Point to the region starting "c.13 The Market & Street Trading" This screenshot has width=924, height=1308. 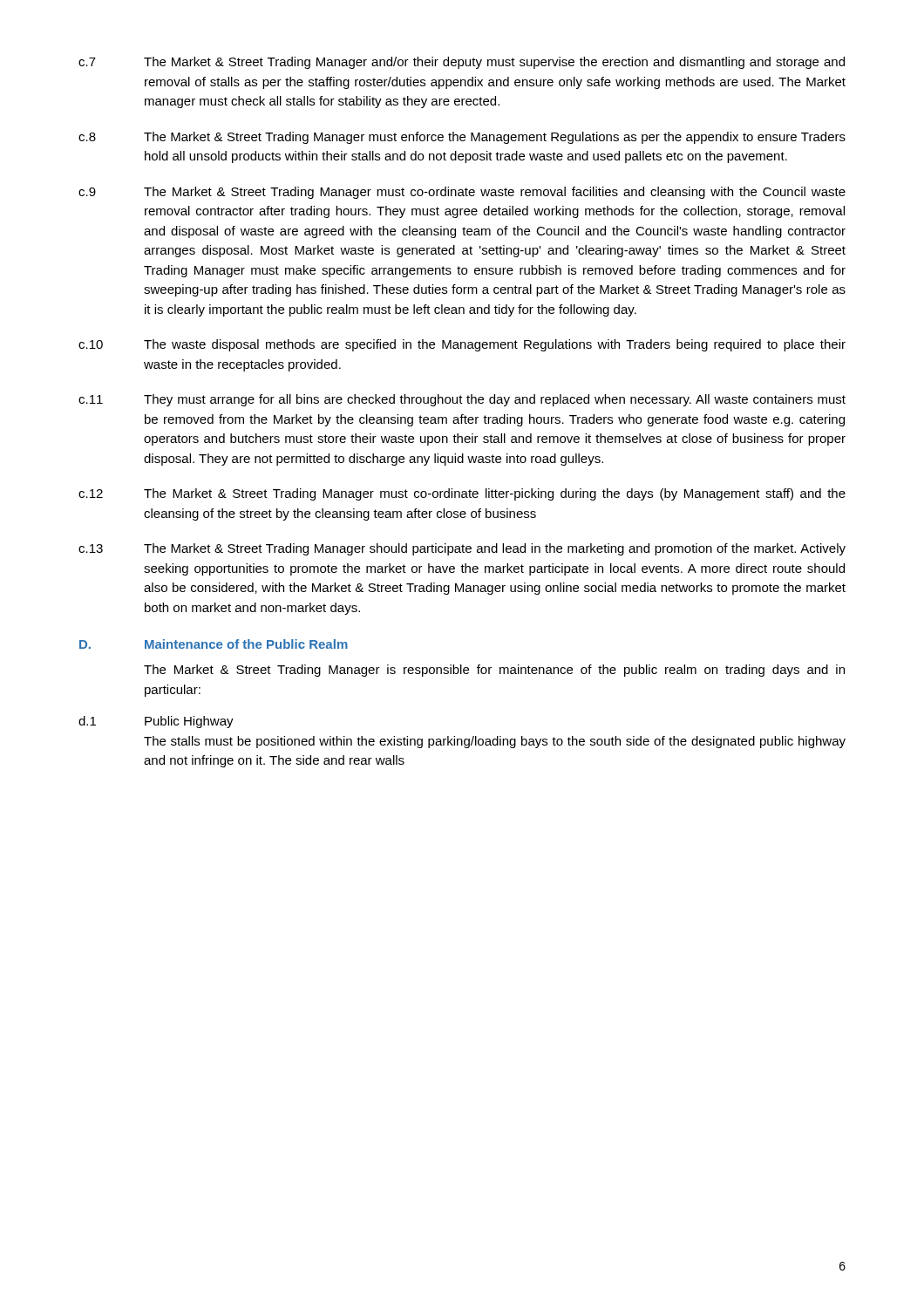click(462, 578)
